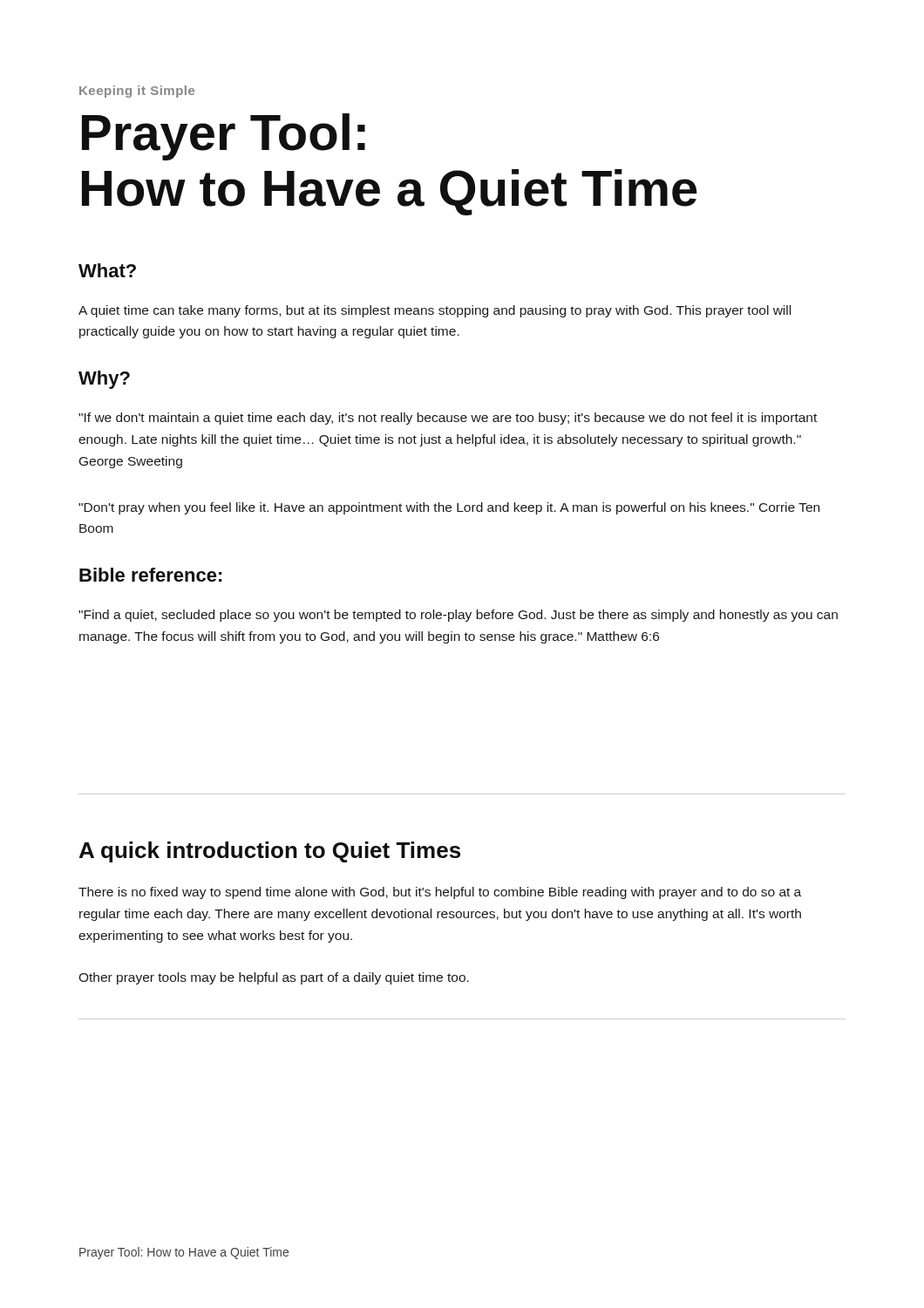
Task: Select the region starting "Bible reference:"
Action: (x=151, y=576)
